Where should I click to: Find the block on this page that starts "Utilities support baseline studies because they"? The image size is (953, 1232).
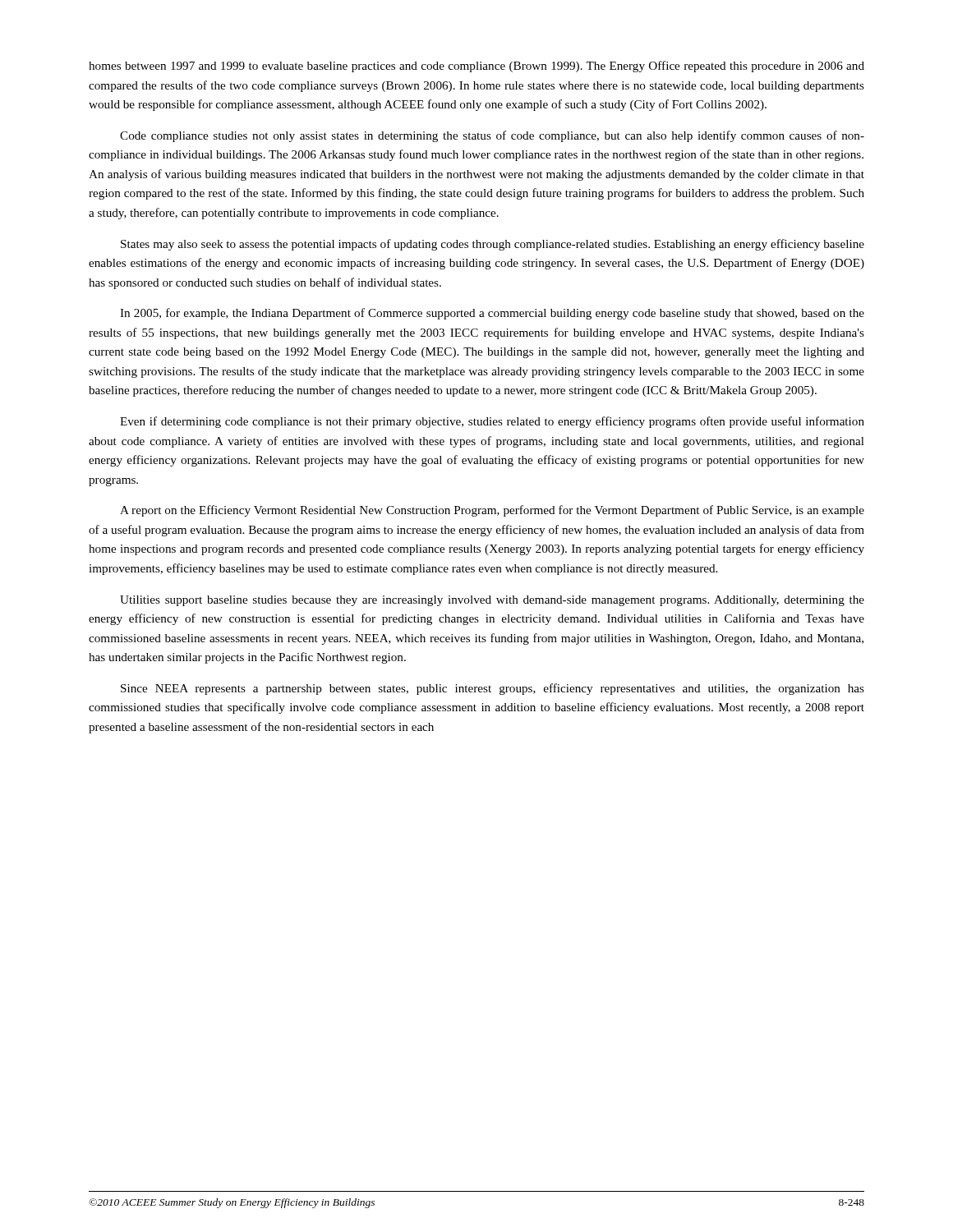(476, 628)
